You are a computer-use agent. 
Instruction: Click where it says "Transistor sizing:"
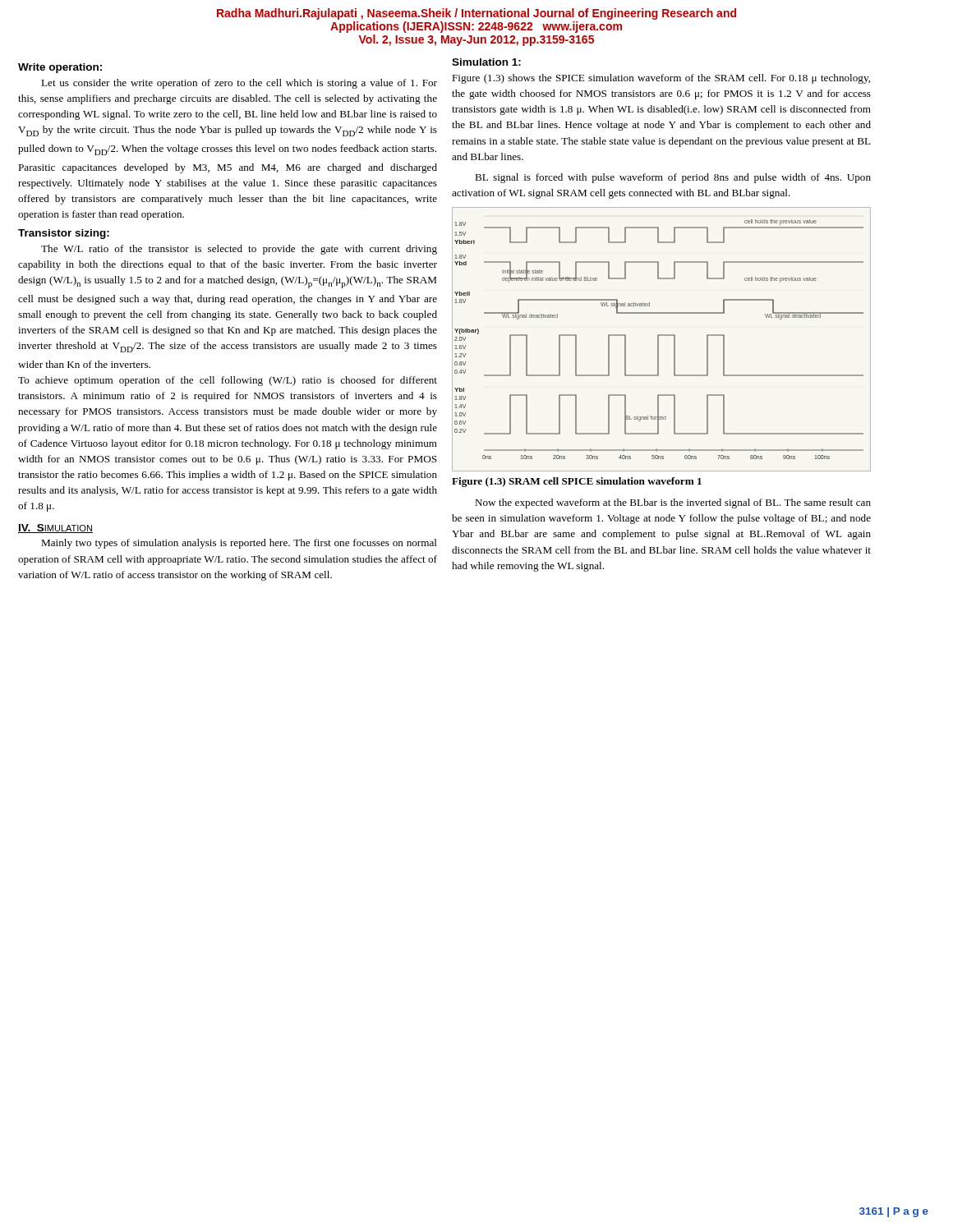coord(64,233)
